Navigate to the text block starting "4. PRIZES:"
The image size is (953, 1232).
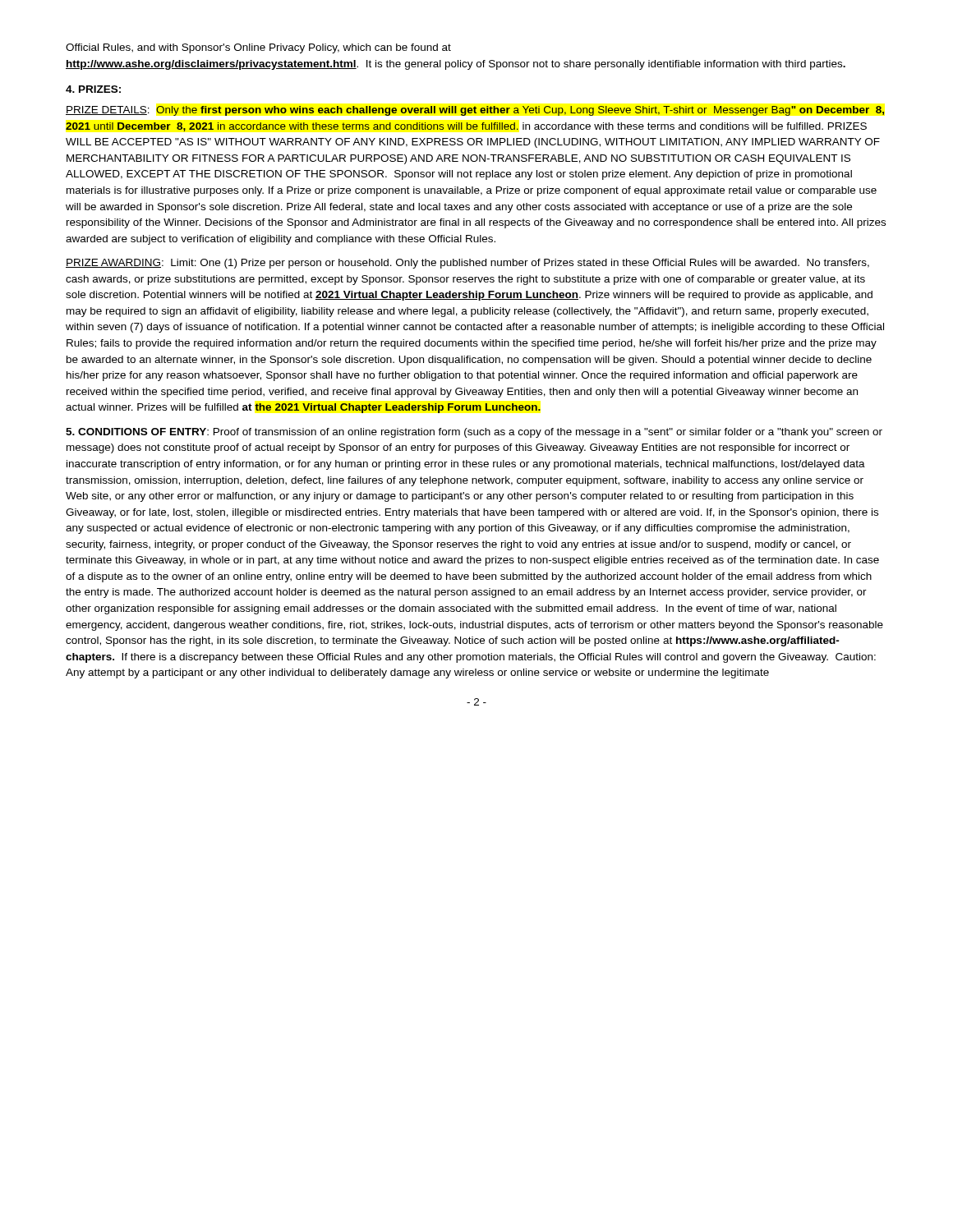(x=94, y=89)
